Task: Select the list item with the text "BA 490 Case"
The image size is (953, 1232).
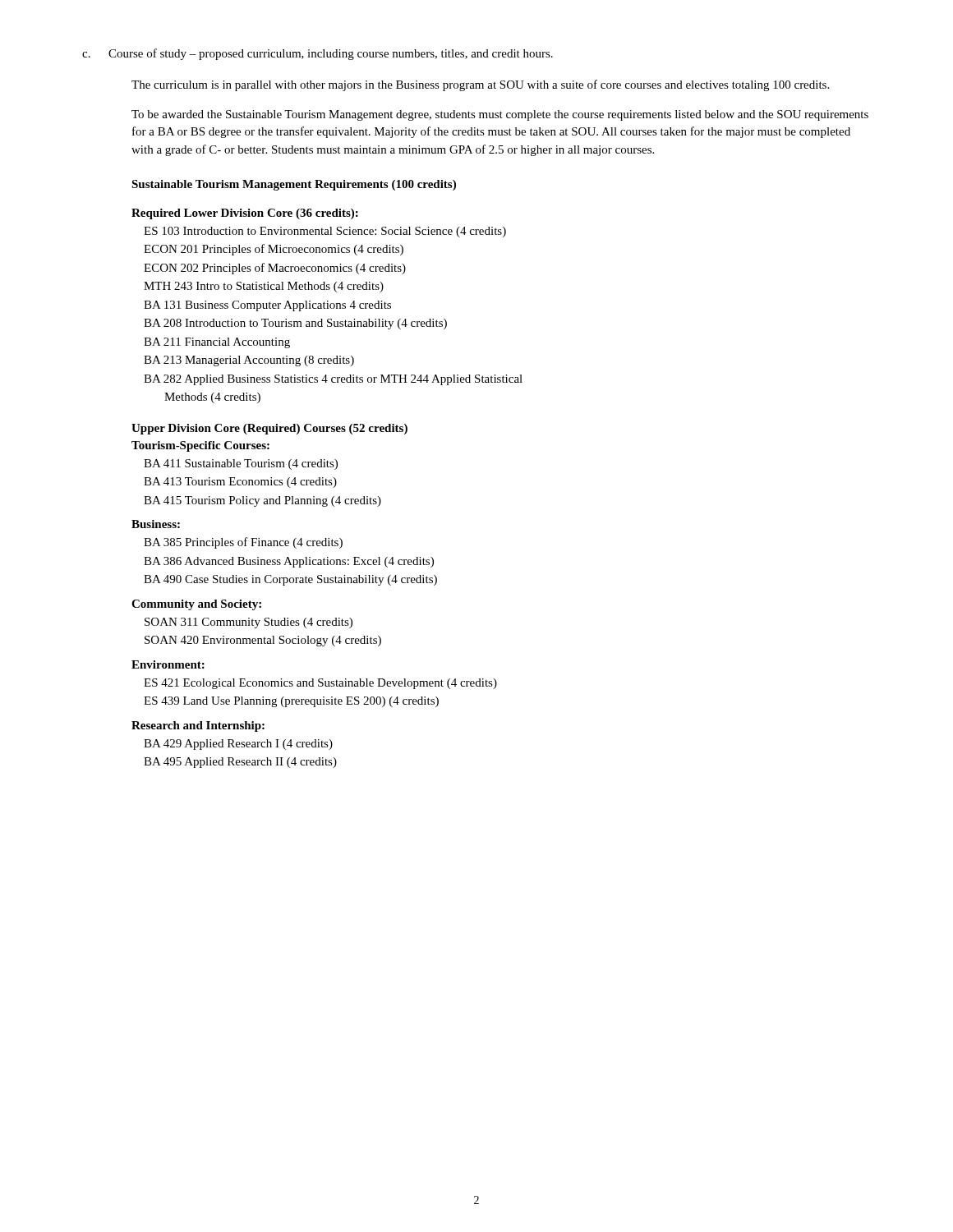Action: pyautogui.click(x=291, y=579)
